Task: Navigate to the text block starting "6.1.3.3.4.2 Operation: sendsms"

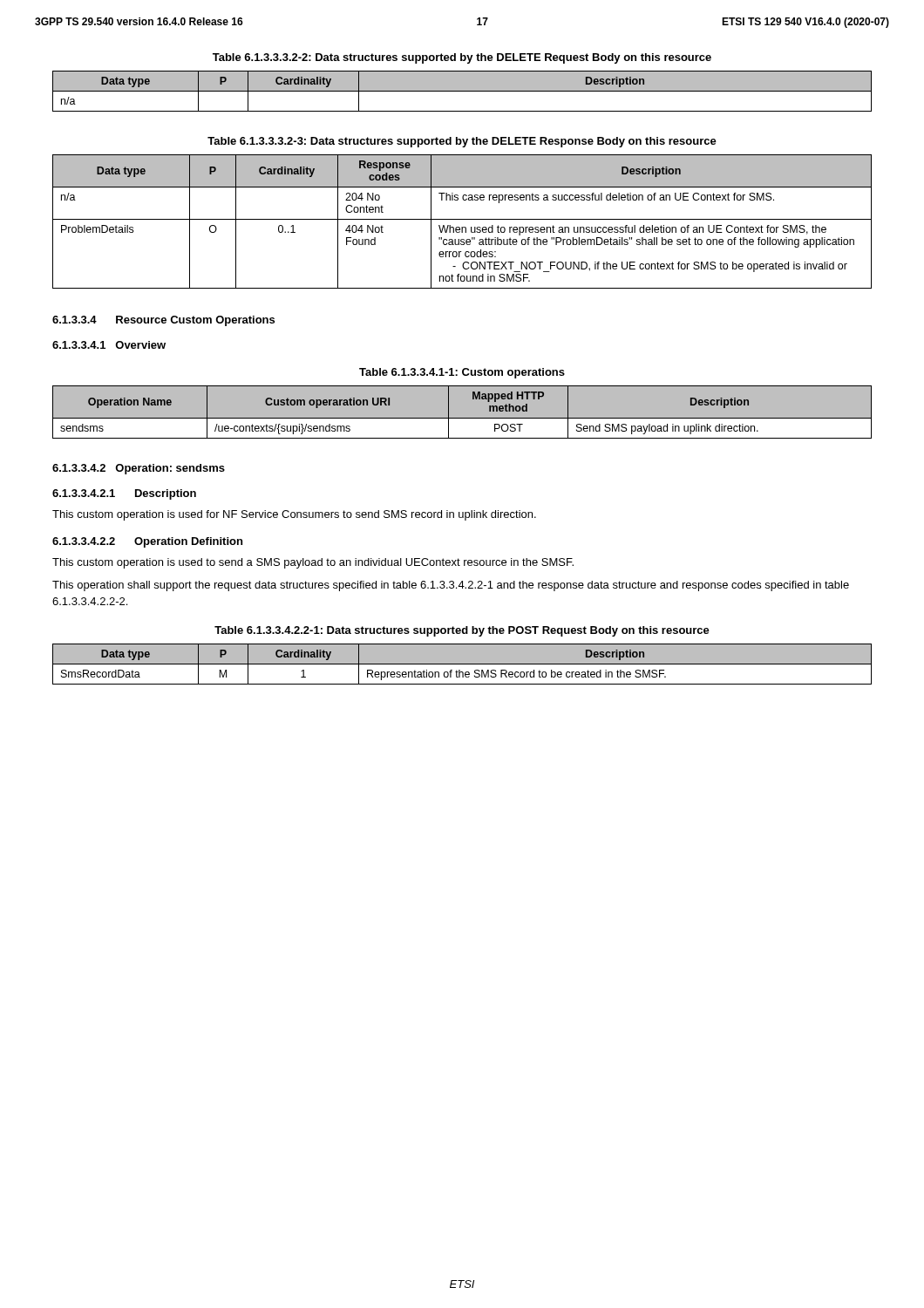Action: point(139,468)
